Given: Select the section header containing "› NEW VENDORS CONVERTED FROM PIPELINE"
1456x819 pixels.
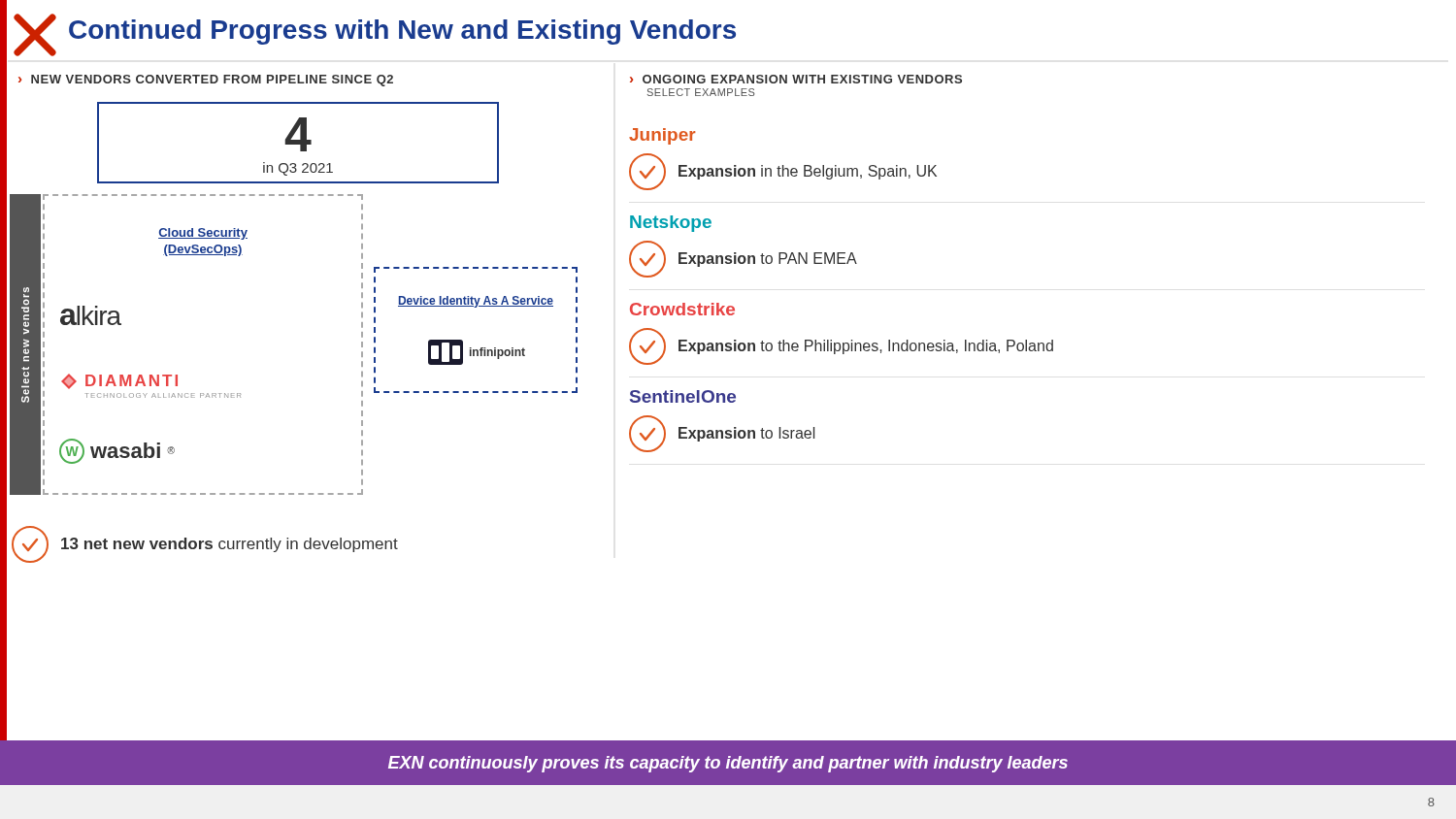Looking at the screenshot, I should (x=206, y=78).
